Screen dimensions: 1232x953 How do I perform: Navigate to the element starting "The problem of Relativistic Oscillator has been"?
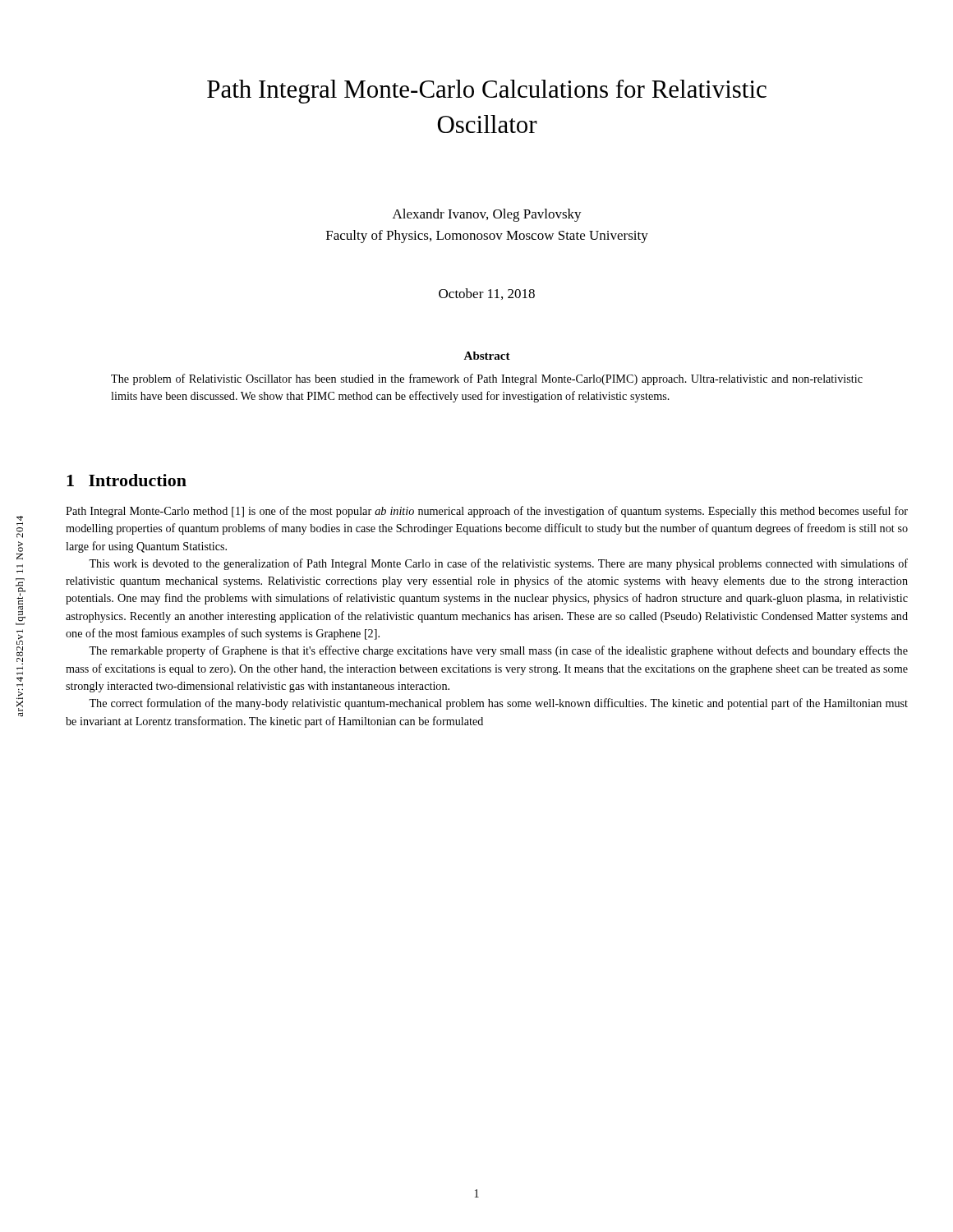click(x=487, y=387)
